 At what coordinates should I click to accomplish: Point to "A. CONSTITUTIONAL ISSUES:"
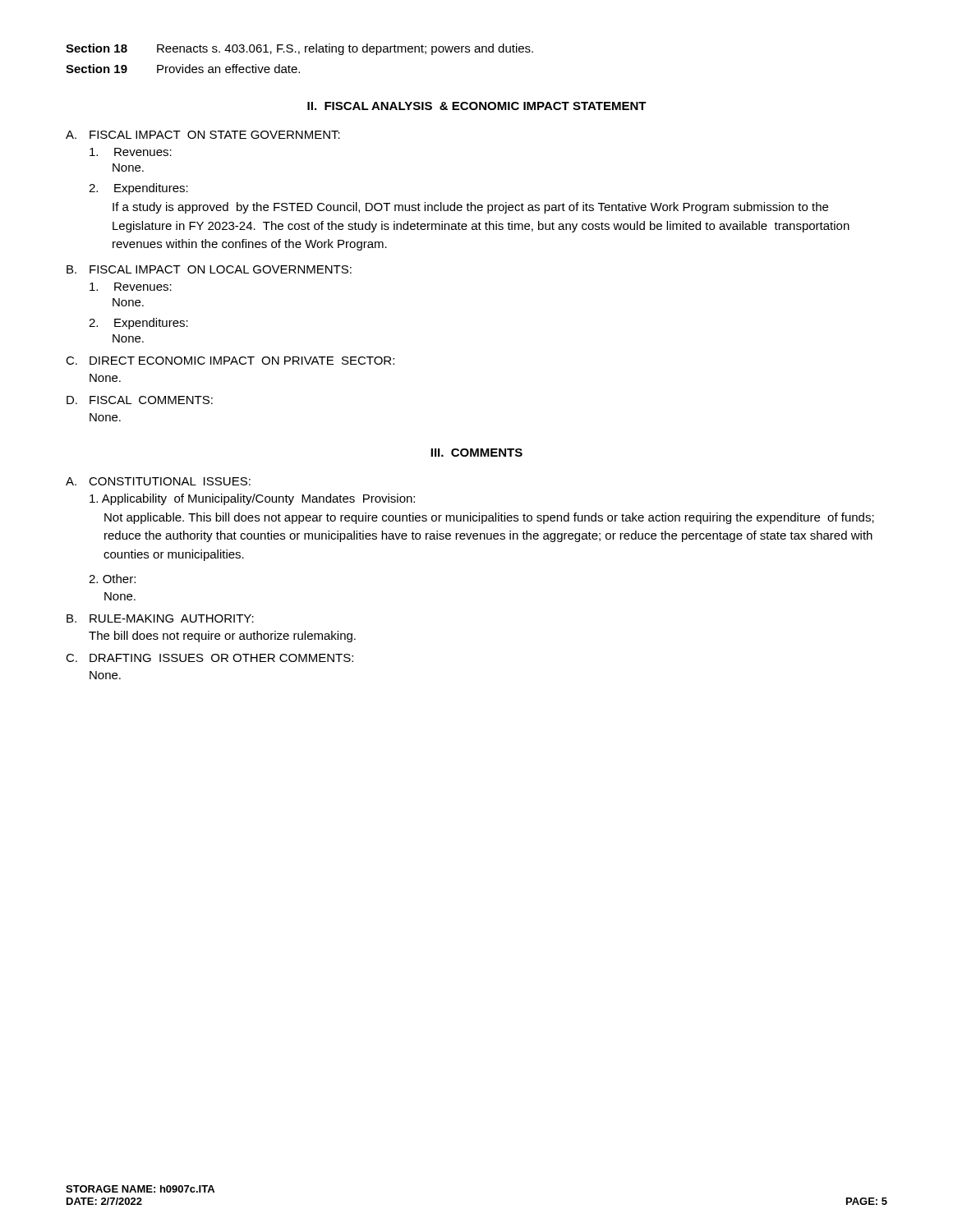pyautogui.click(x=158, y=481)
